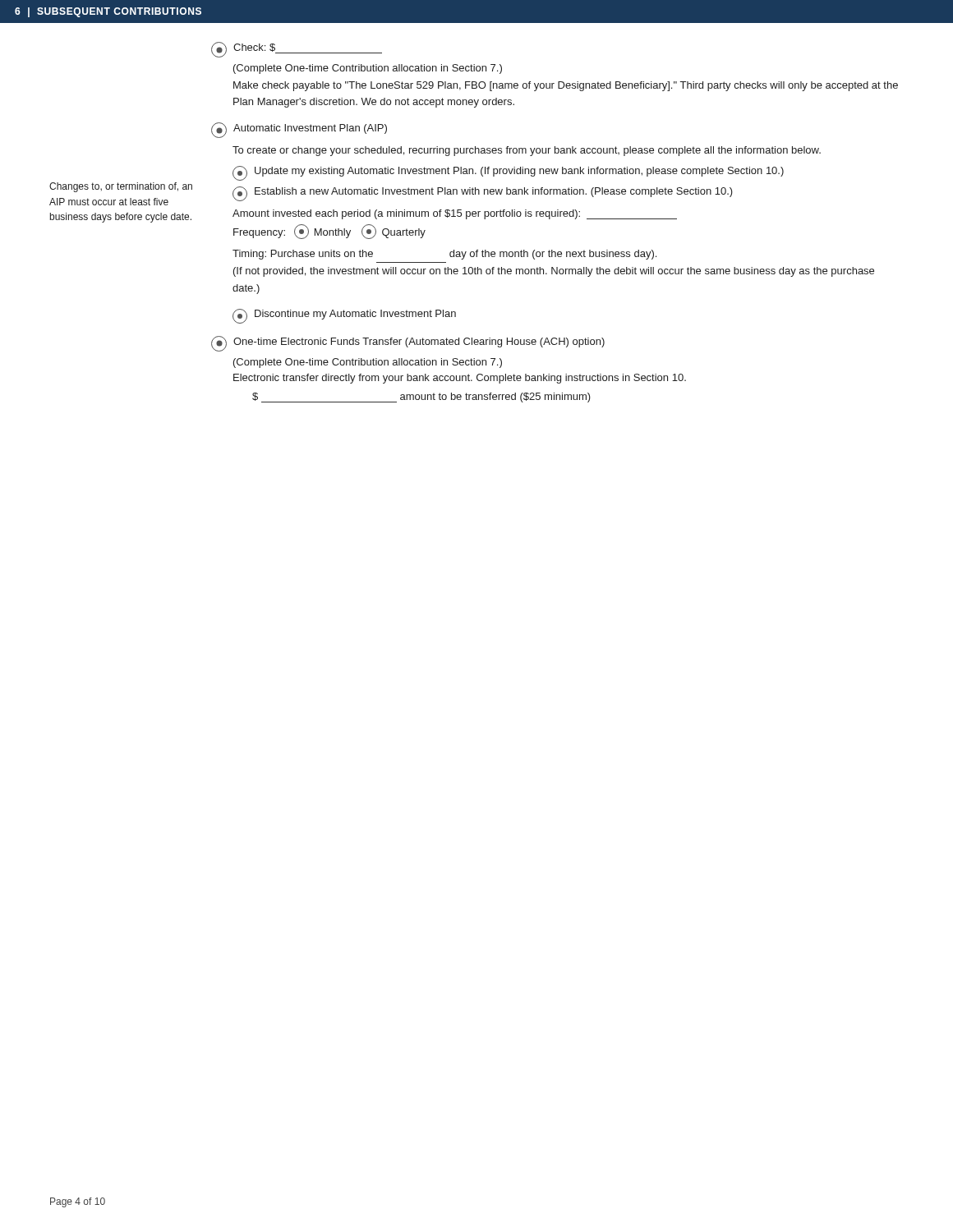Find the list item that says "Establish a new"
953x1232 pixels.
pyautogui.click(x=483, y=193)
